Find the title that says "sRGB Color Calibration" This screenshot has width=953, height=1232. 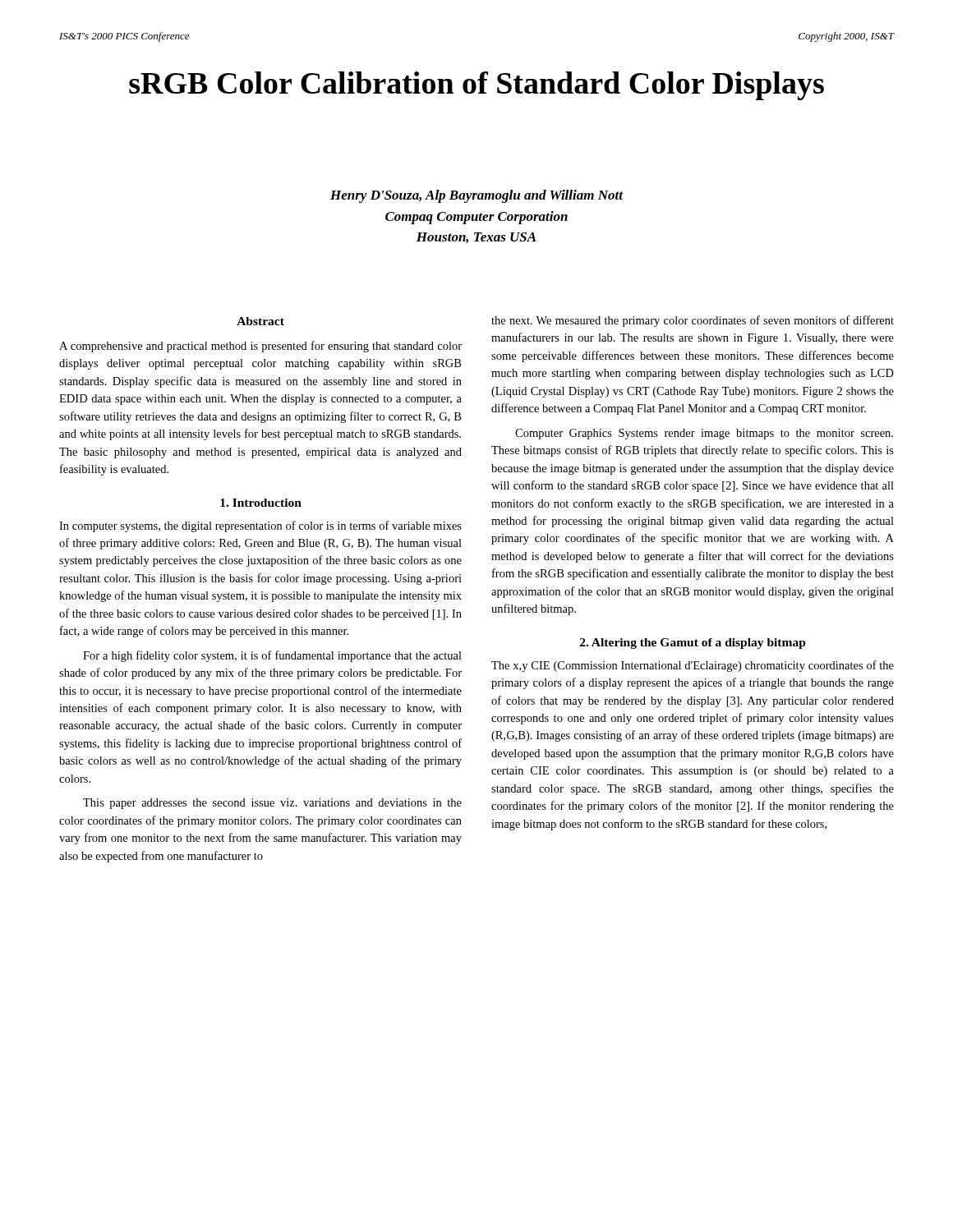coord(476,84)
